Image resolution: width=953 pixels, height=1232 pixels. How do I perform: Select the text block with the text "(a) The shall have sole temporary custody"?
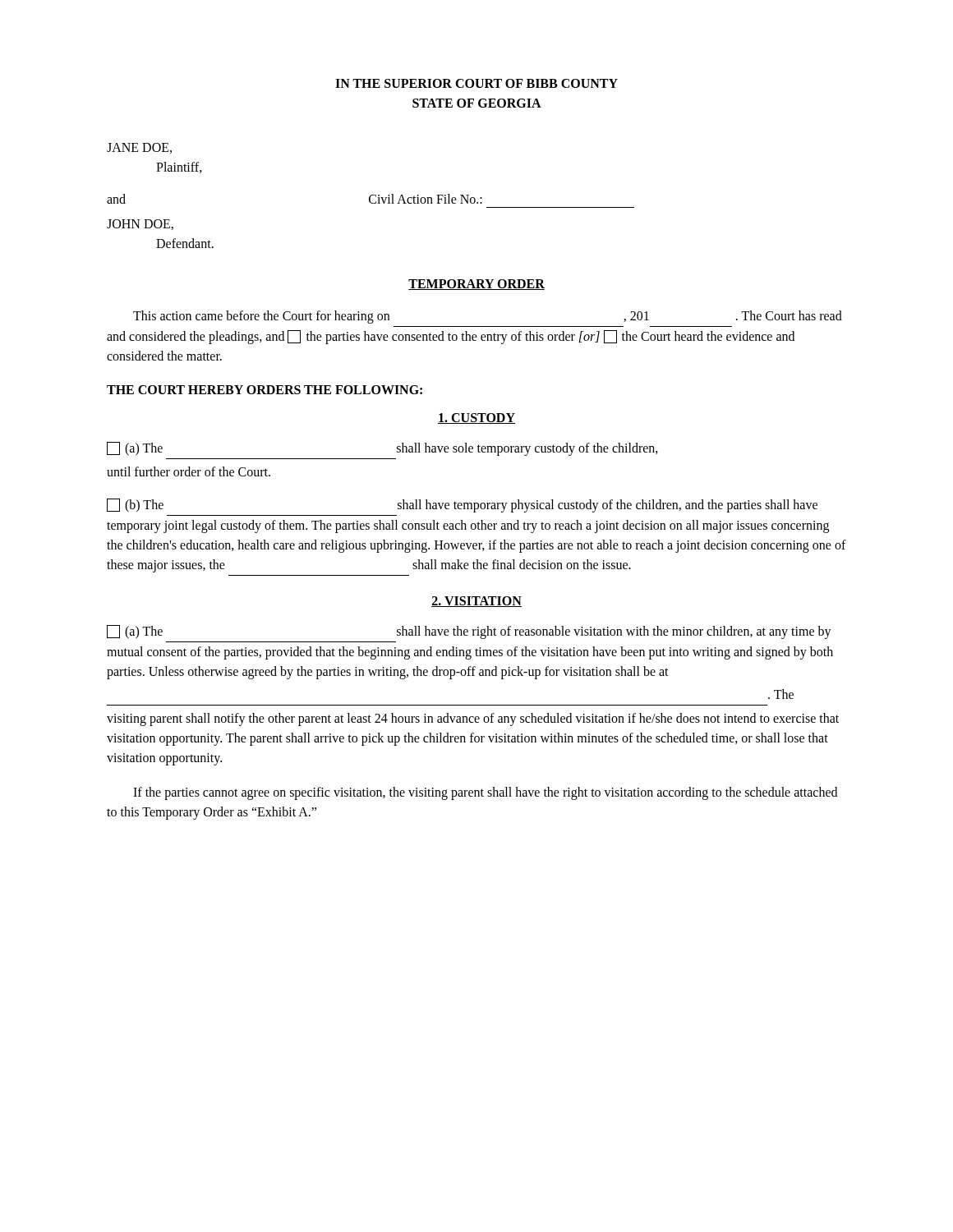click(x=476, y=460)
